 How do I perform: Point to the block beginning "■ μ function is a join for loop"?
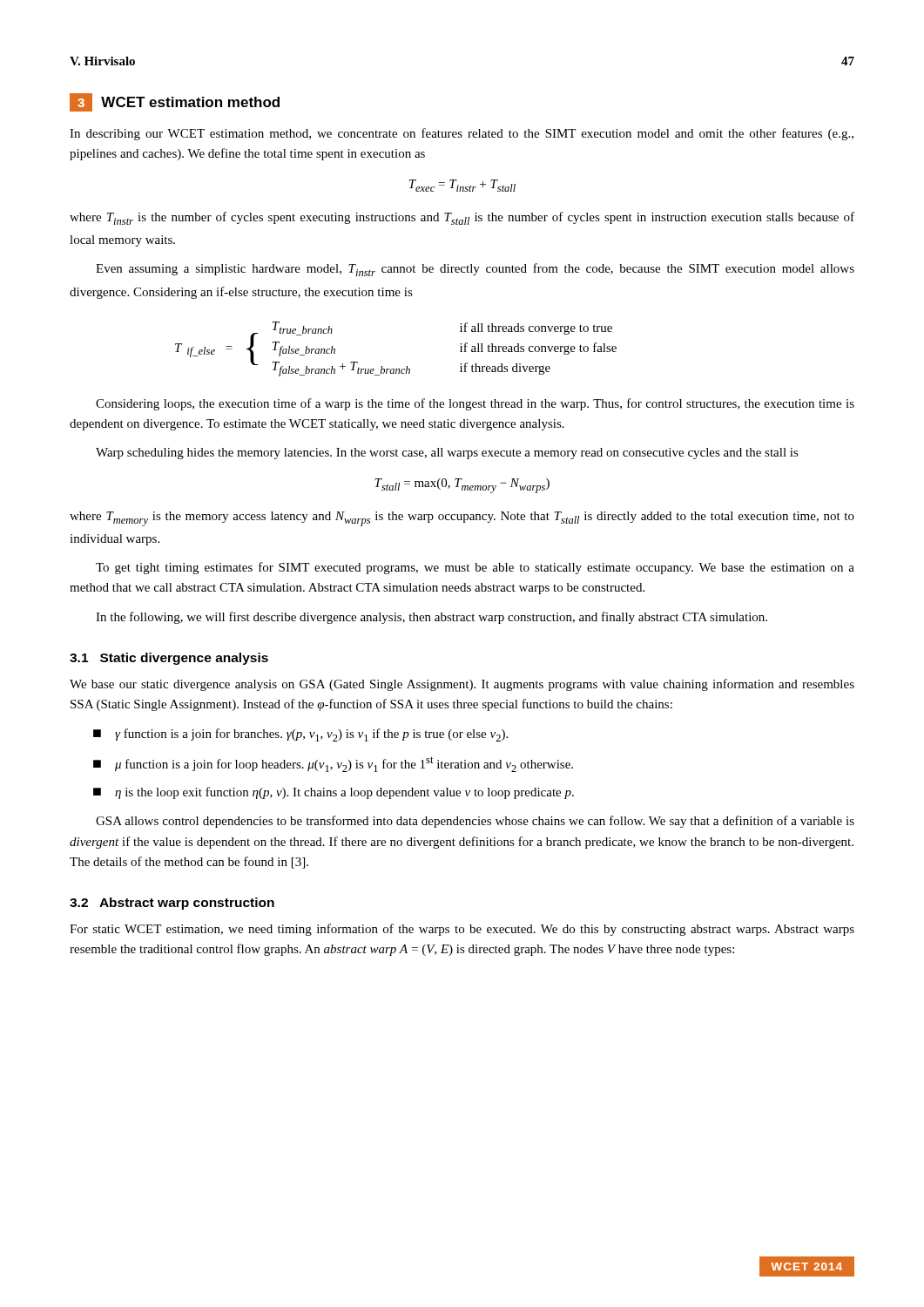click(x=472, y=765)
